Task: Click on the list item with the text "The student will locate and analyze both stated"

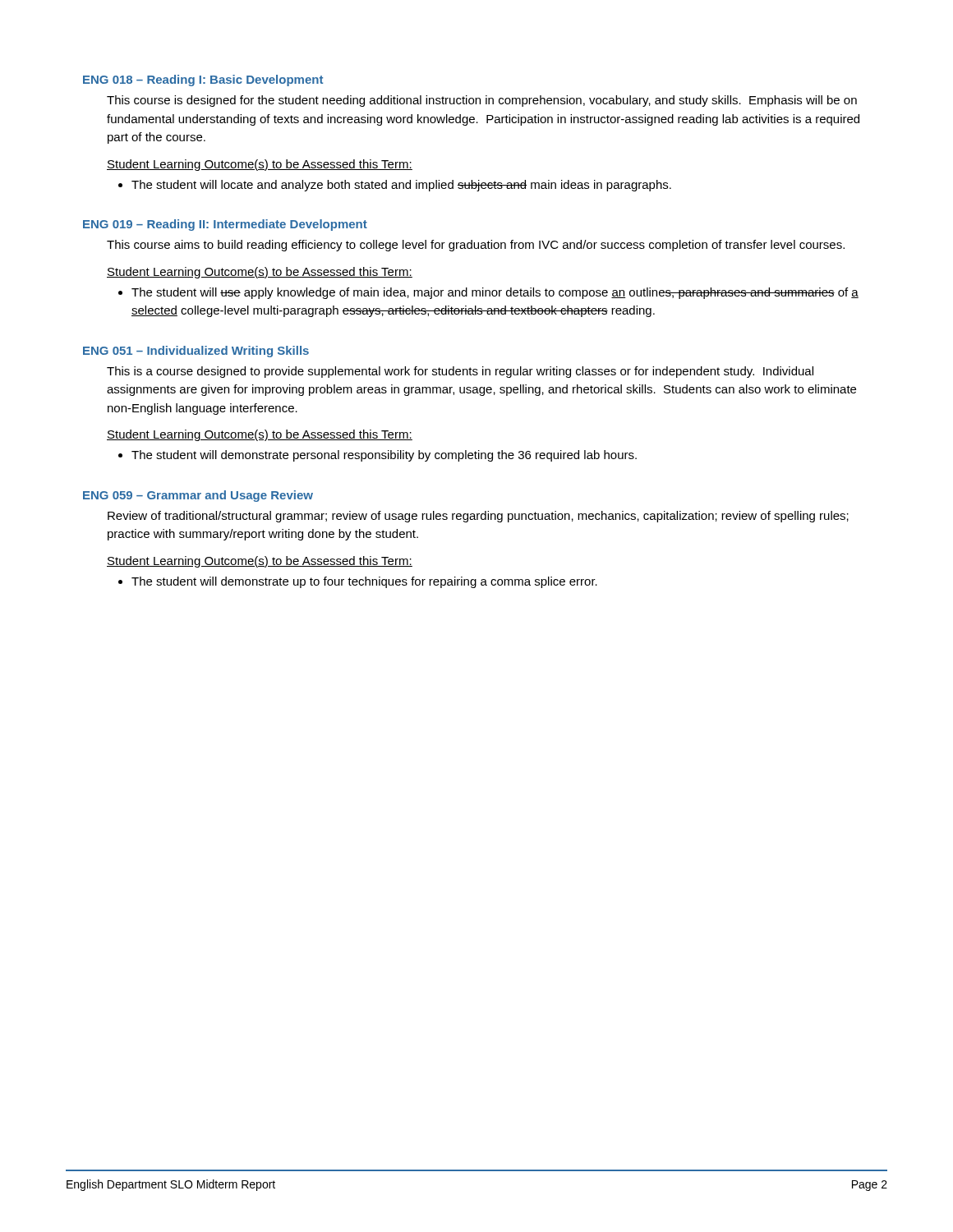Action: point(402,184)
